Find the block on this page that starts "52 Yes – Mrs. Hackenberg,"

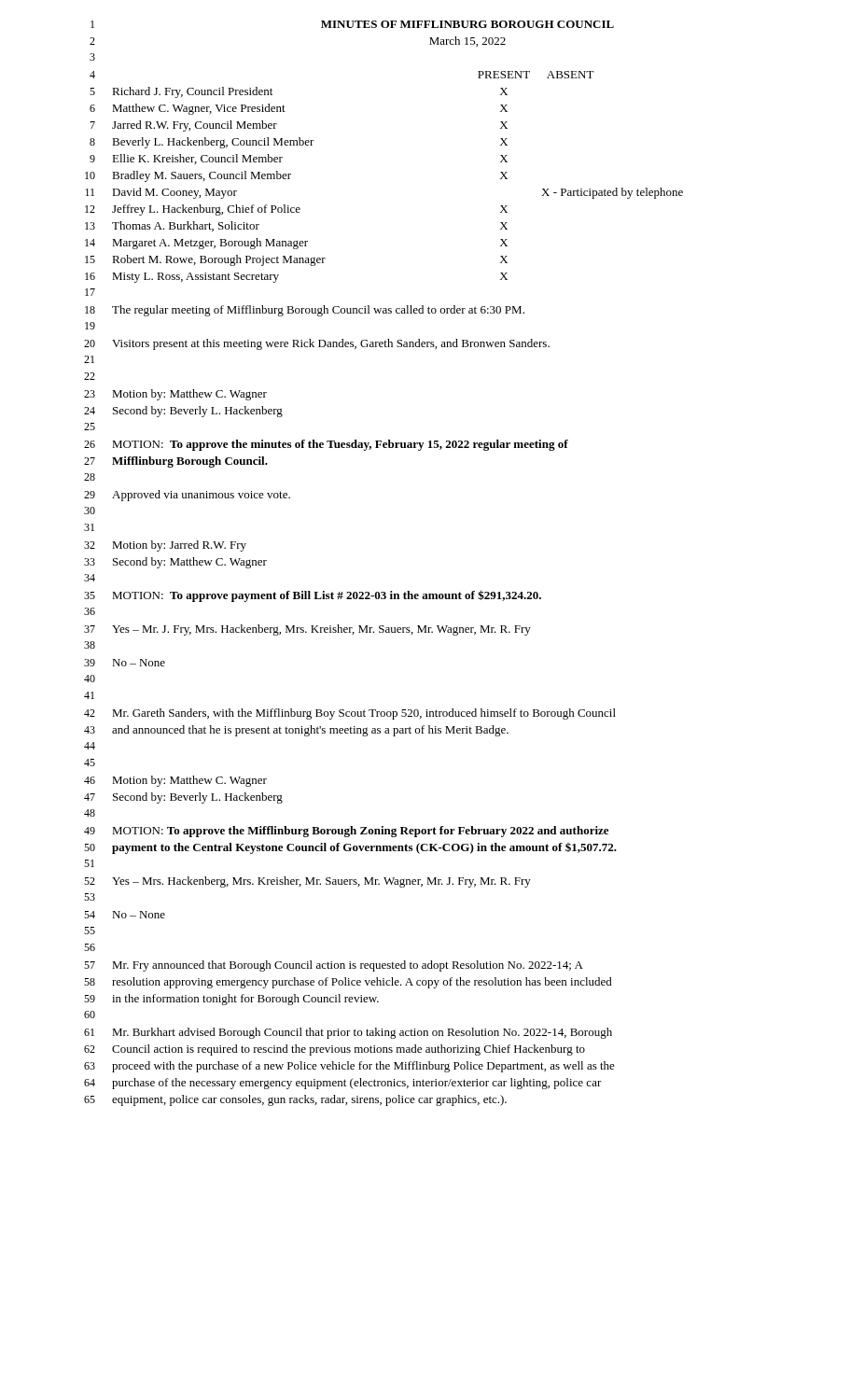pos(445,881)
